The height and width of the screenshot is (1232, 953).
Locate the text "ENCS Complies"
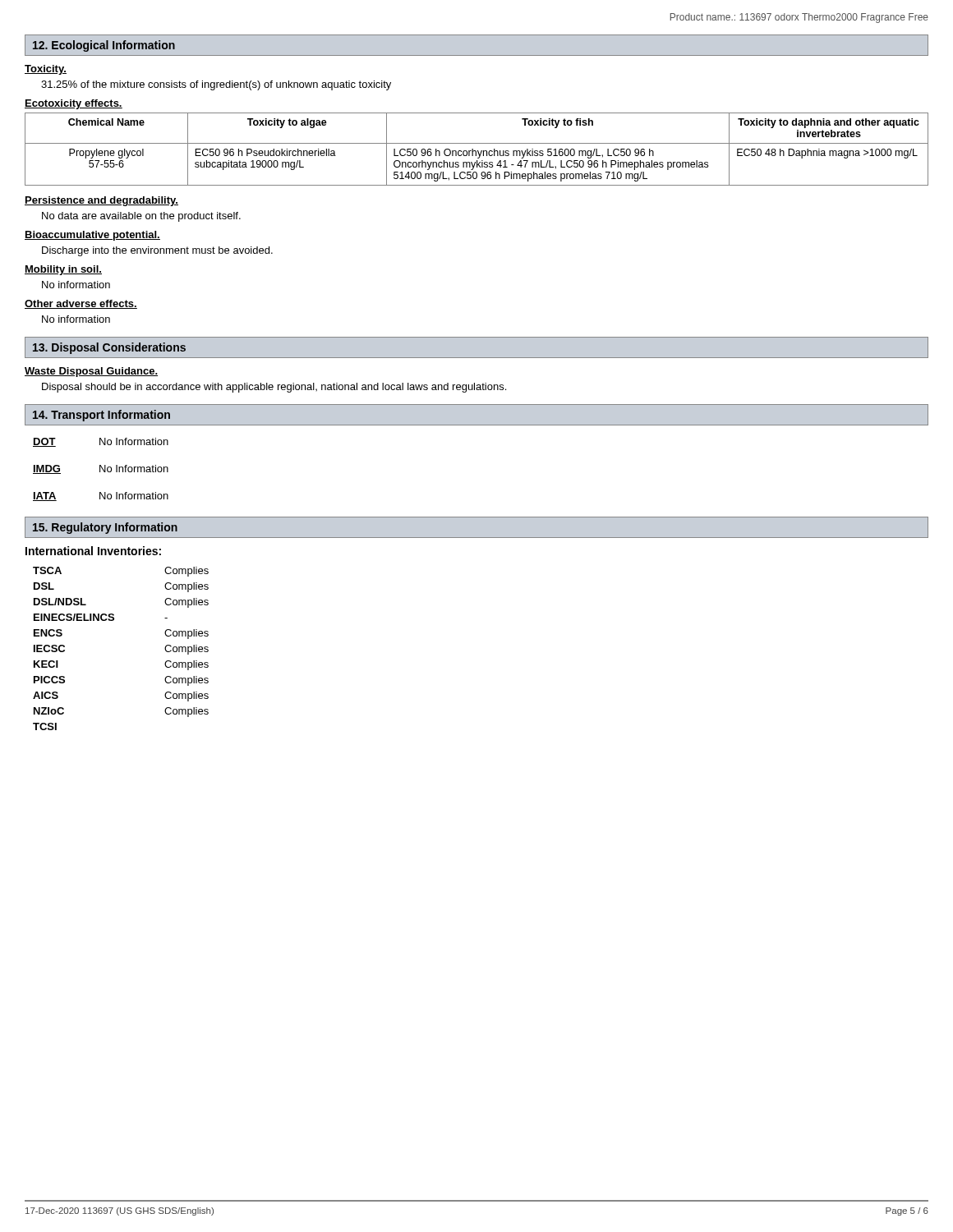point(47,634)
